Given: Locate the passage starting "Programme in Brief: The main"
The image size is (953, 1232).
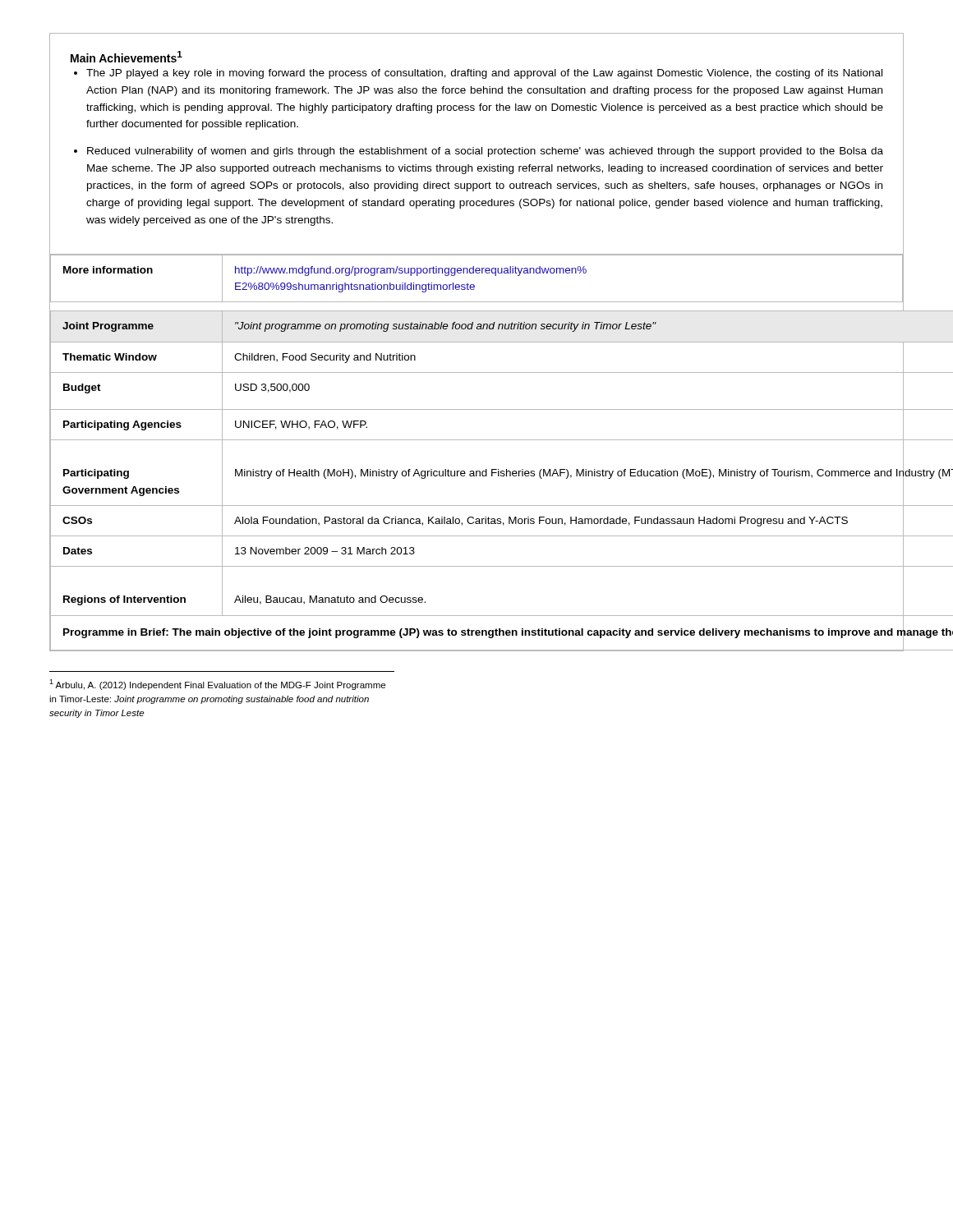Looking at the screenshot, I should point(508,632).
